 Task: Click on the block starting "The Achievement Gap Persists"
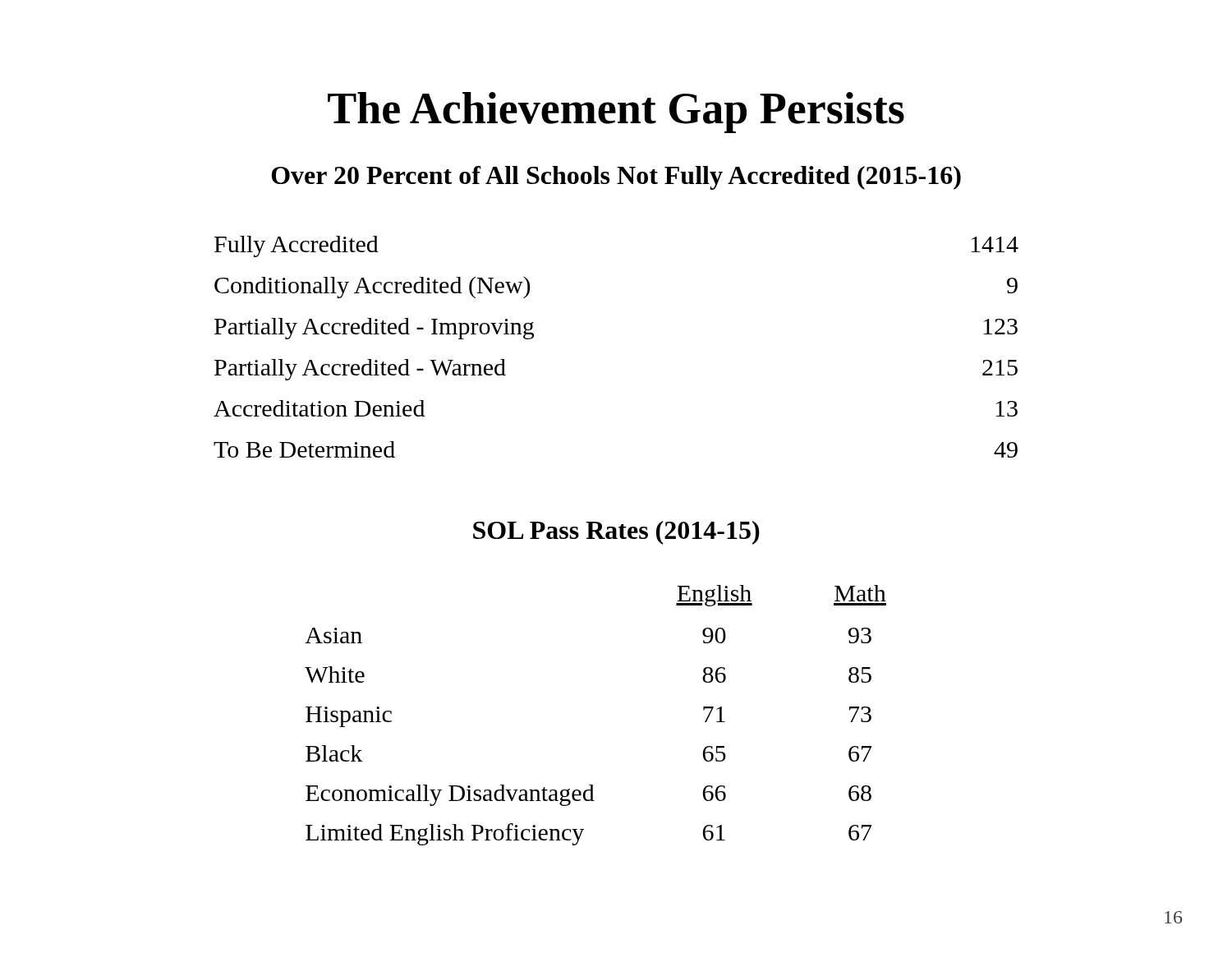616,108
